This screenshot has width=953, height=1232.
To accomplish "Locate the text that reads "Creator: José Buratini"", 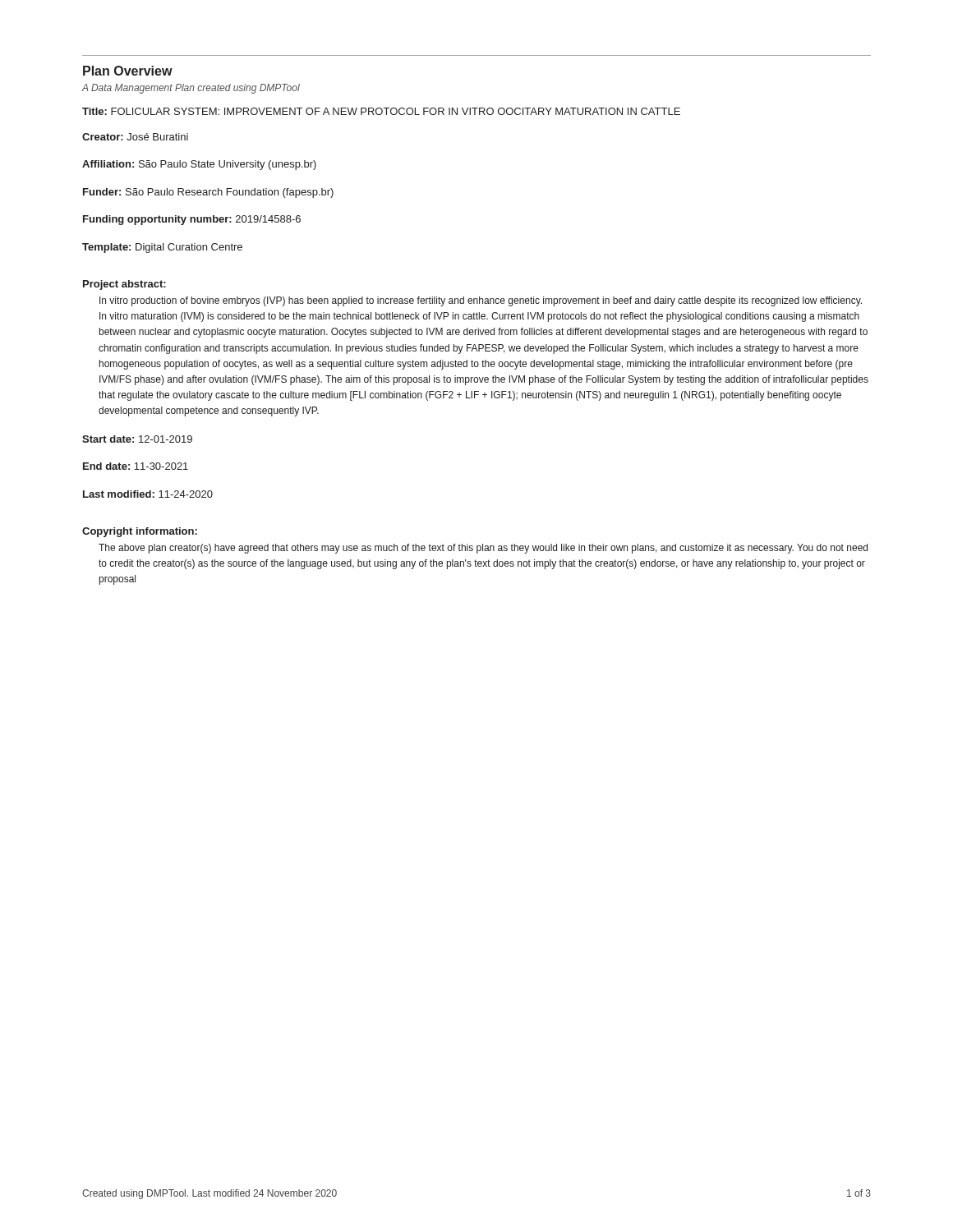I will point(135,136).
